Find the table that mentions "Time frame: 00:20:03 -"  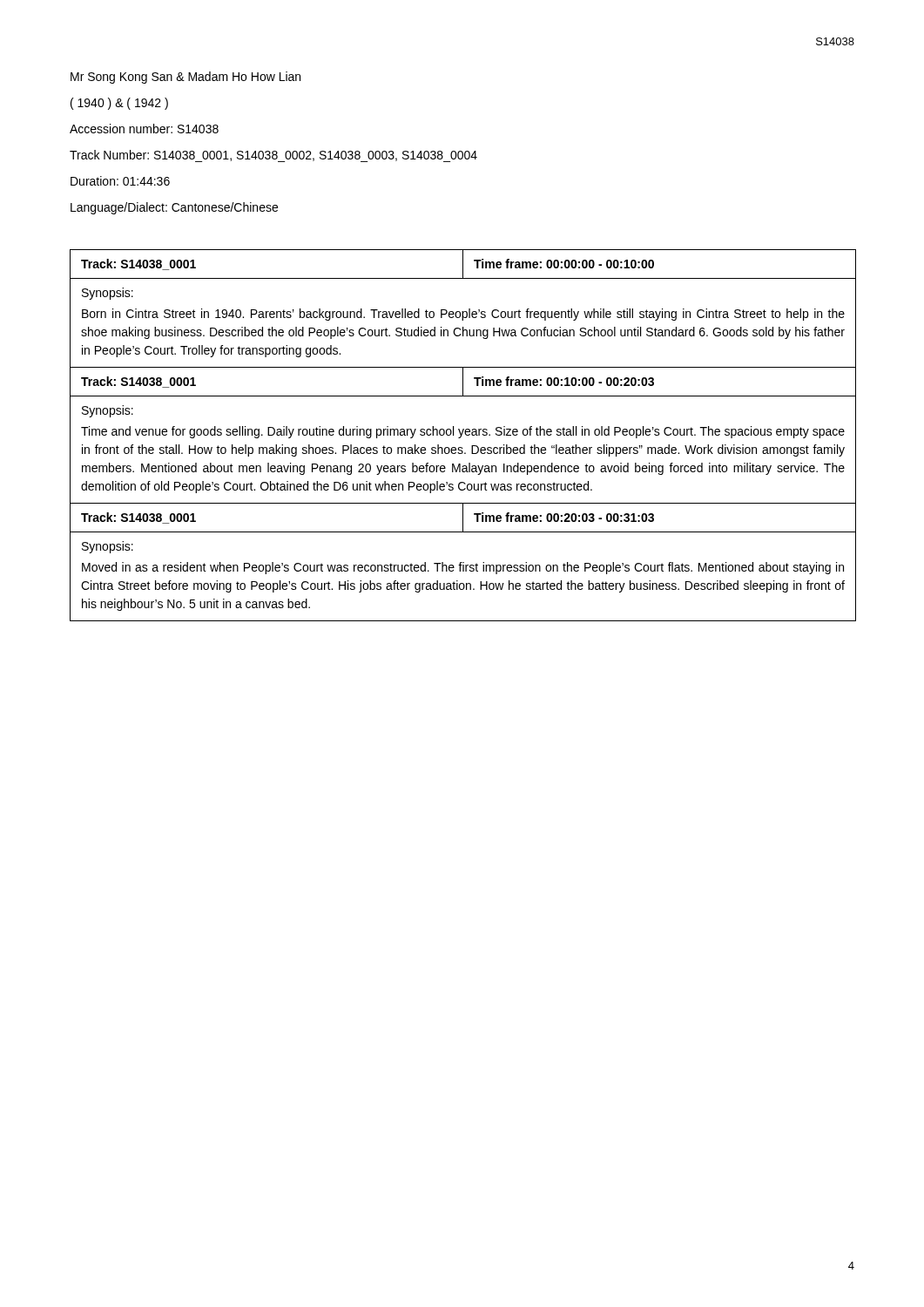click(x=463, y=562)
